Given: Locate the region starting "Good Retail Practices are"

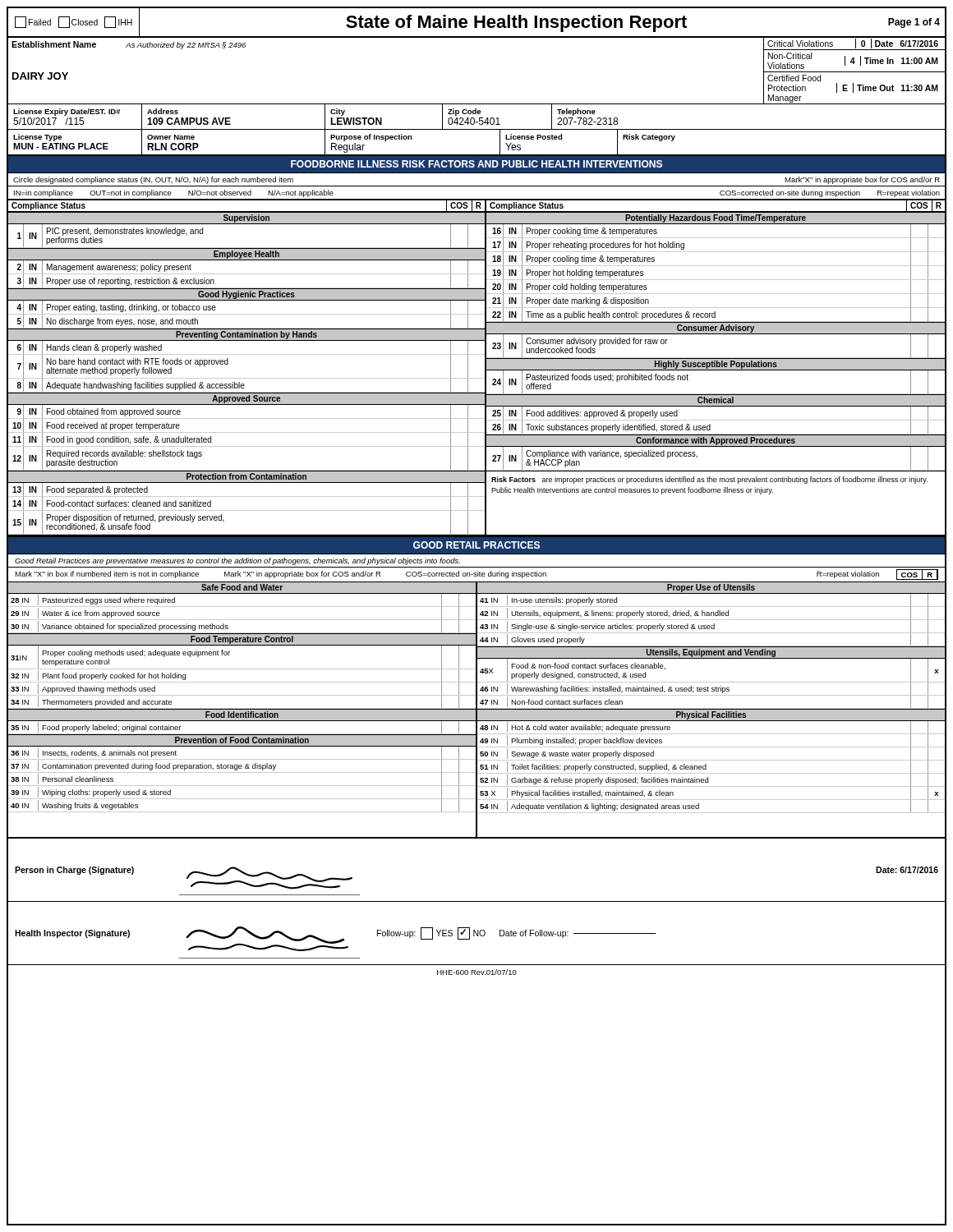Looking at the screenshot, I should (x=238, y=561).
